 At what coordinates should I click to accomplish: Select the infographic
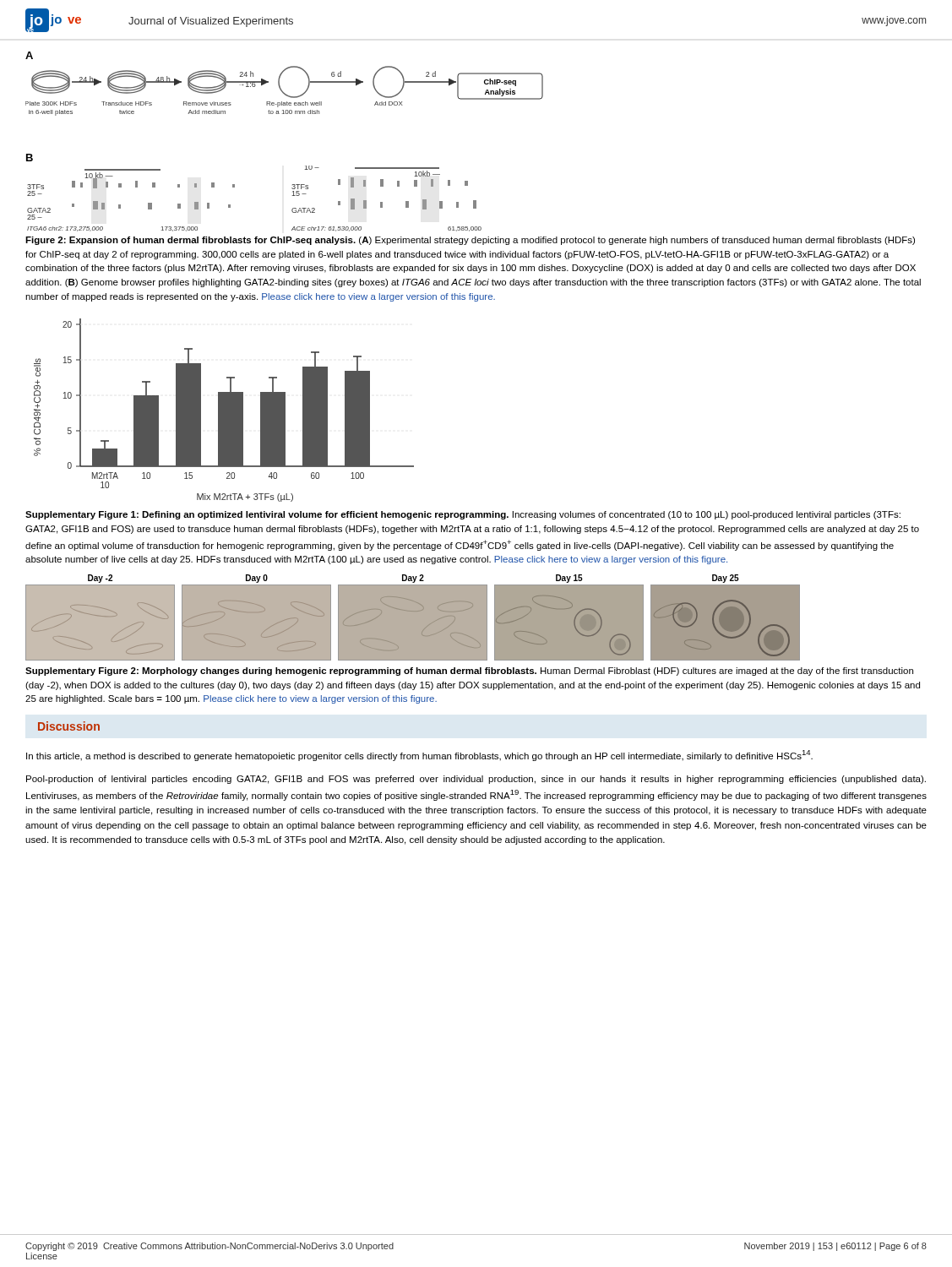pos(476,141)
